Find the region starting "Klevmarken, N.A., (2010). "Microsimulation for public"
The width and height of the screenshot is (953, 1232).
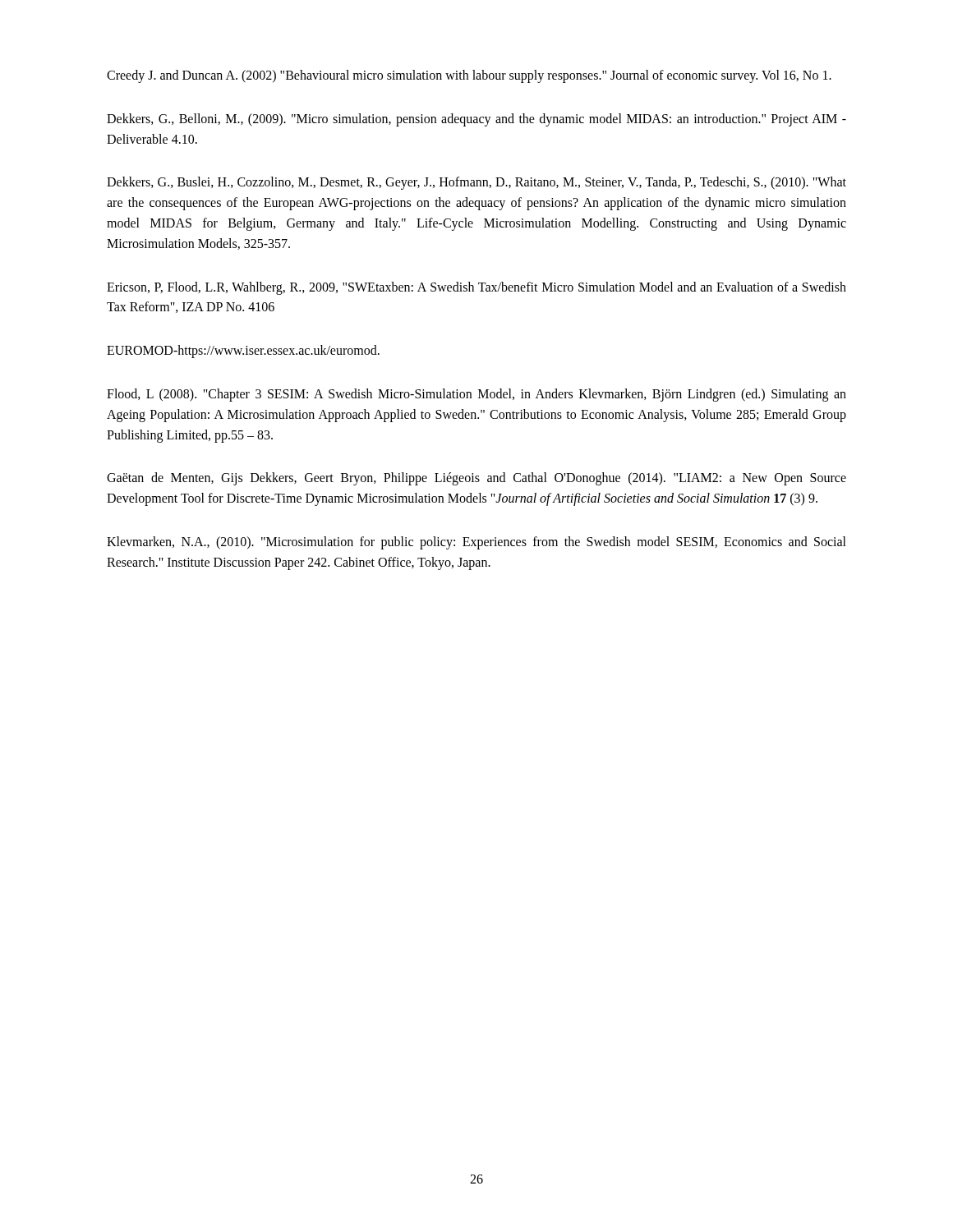(x=476, y=552)
